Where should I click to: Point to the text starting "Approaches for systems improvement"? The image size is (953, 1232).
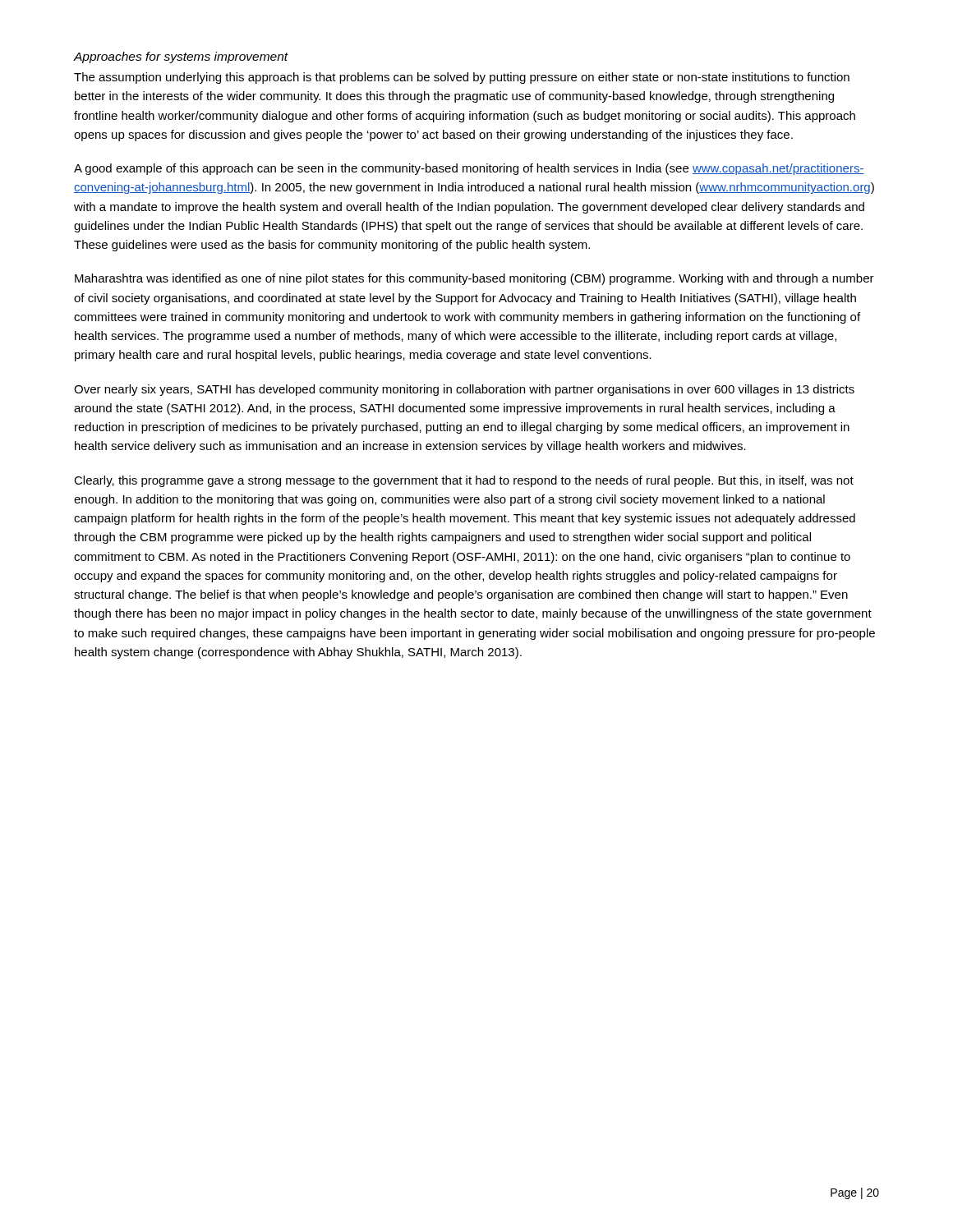point(181,56)
